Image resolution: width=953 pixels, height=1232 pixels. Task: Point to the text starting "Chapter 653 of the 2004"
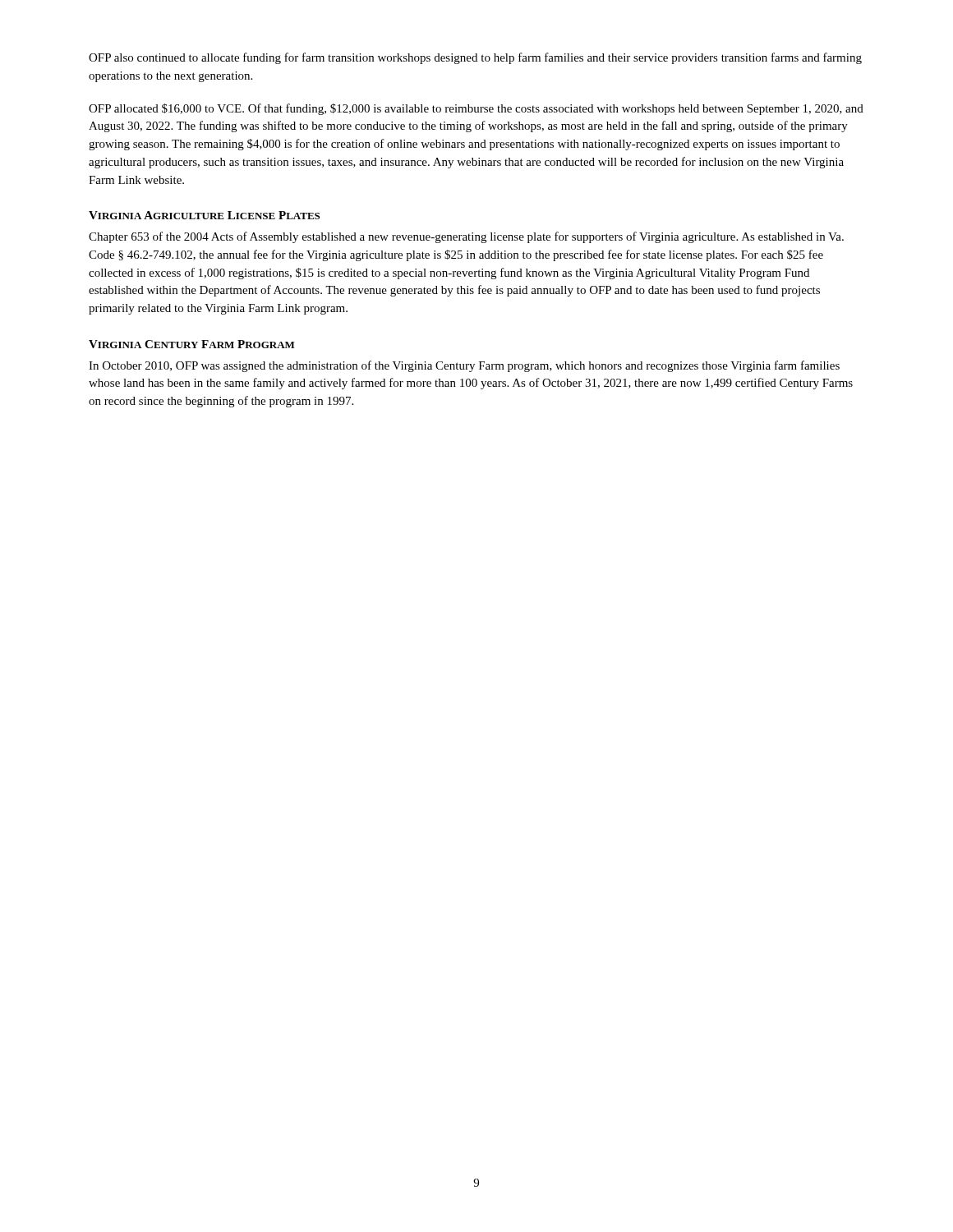click(467, 272)
